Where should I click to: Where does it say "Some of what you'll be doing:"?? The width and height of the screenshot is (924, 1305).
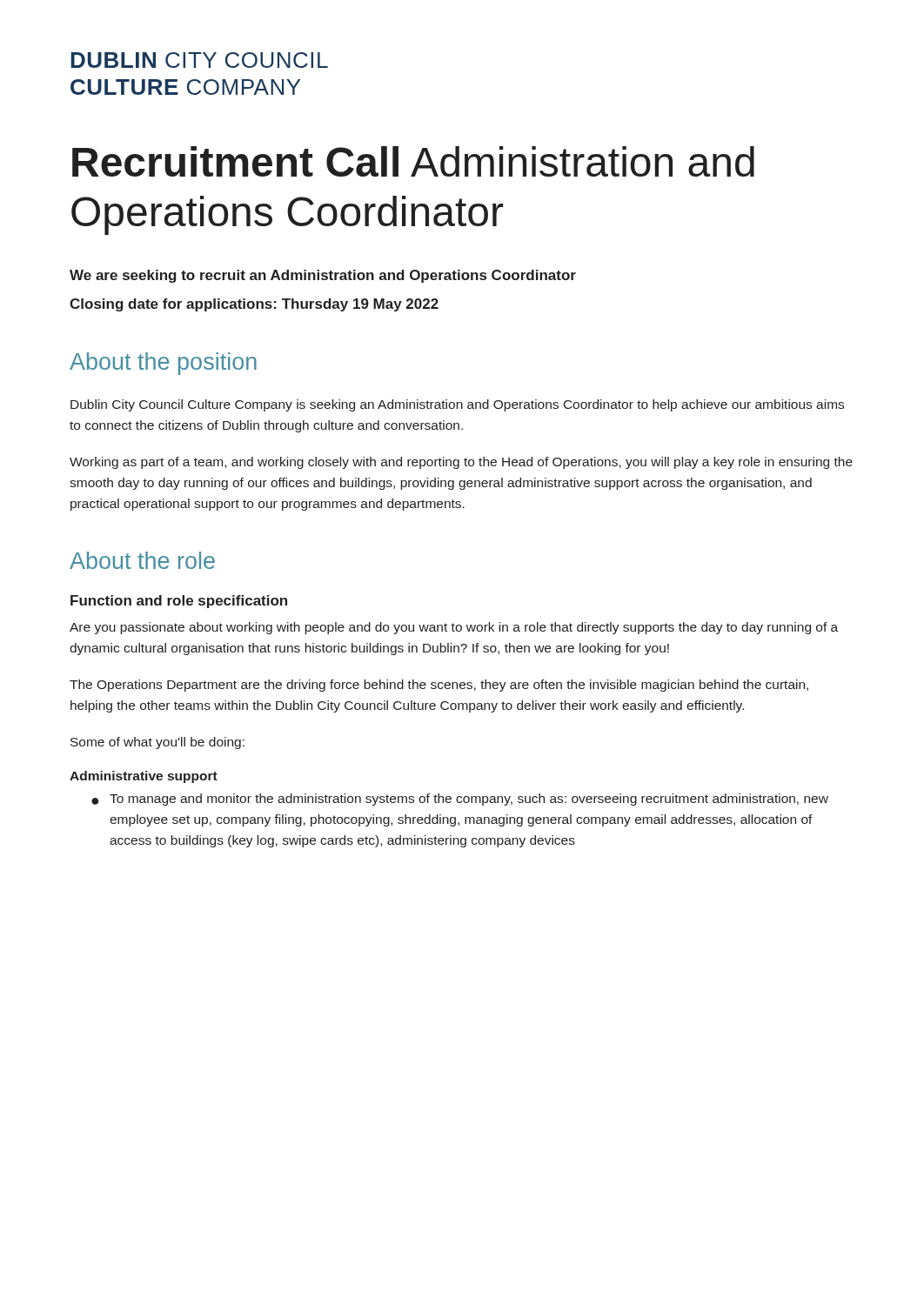157,742
